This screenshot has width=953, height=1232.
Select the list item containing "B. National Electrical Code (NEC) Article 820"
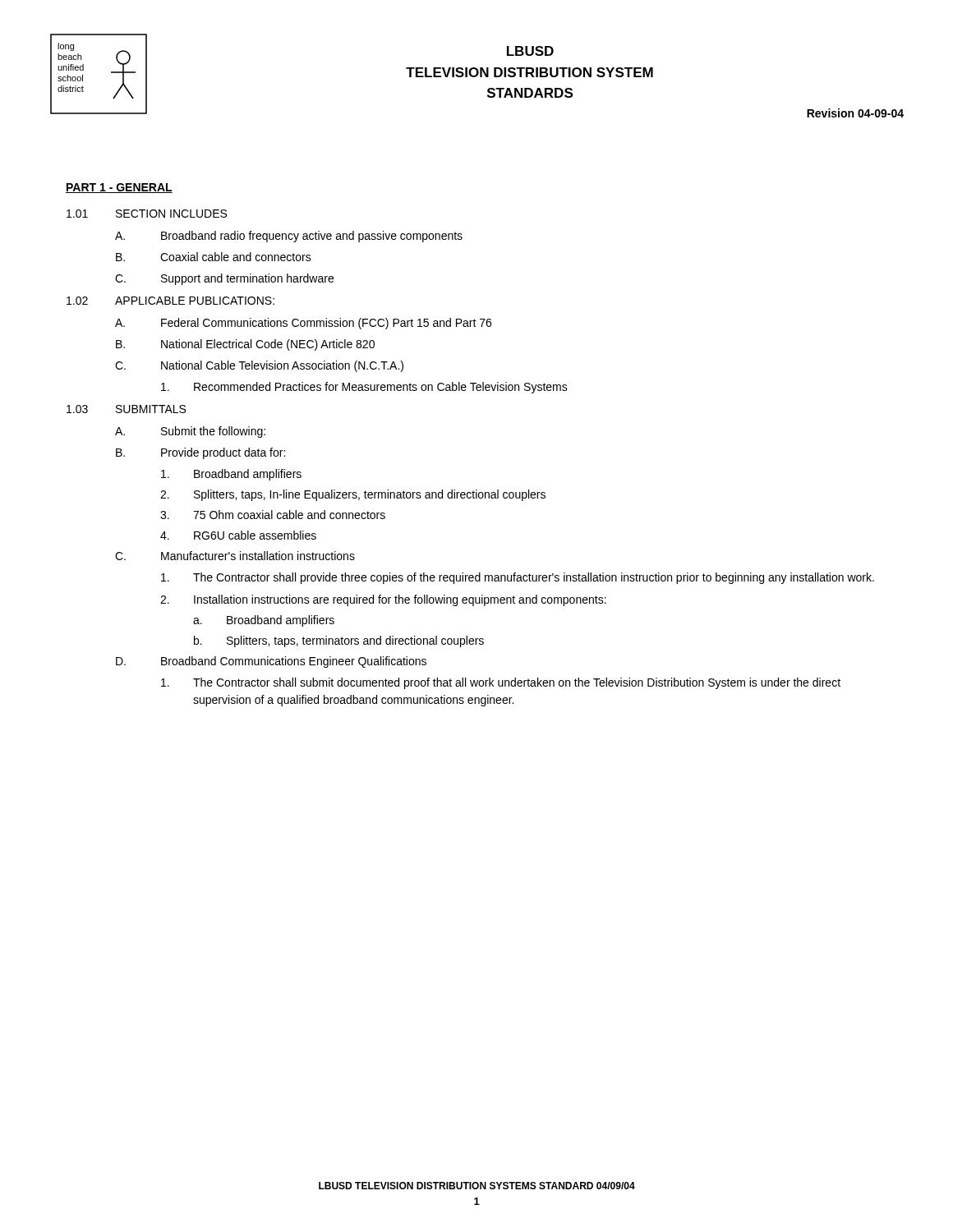click(x=245, y=345)
